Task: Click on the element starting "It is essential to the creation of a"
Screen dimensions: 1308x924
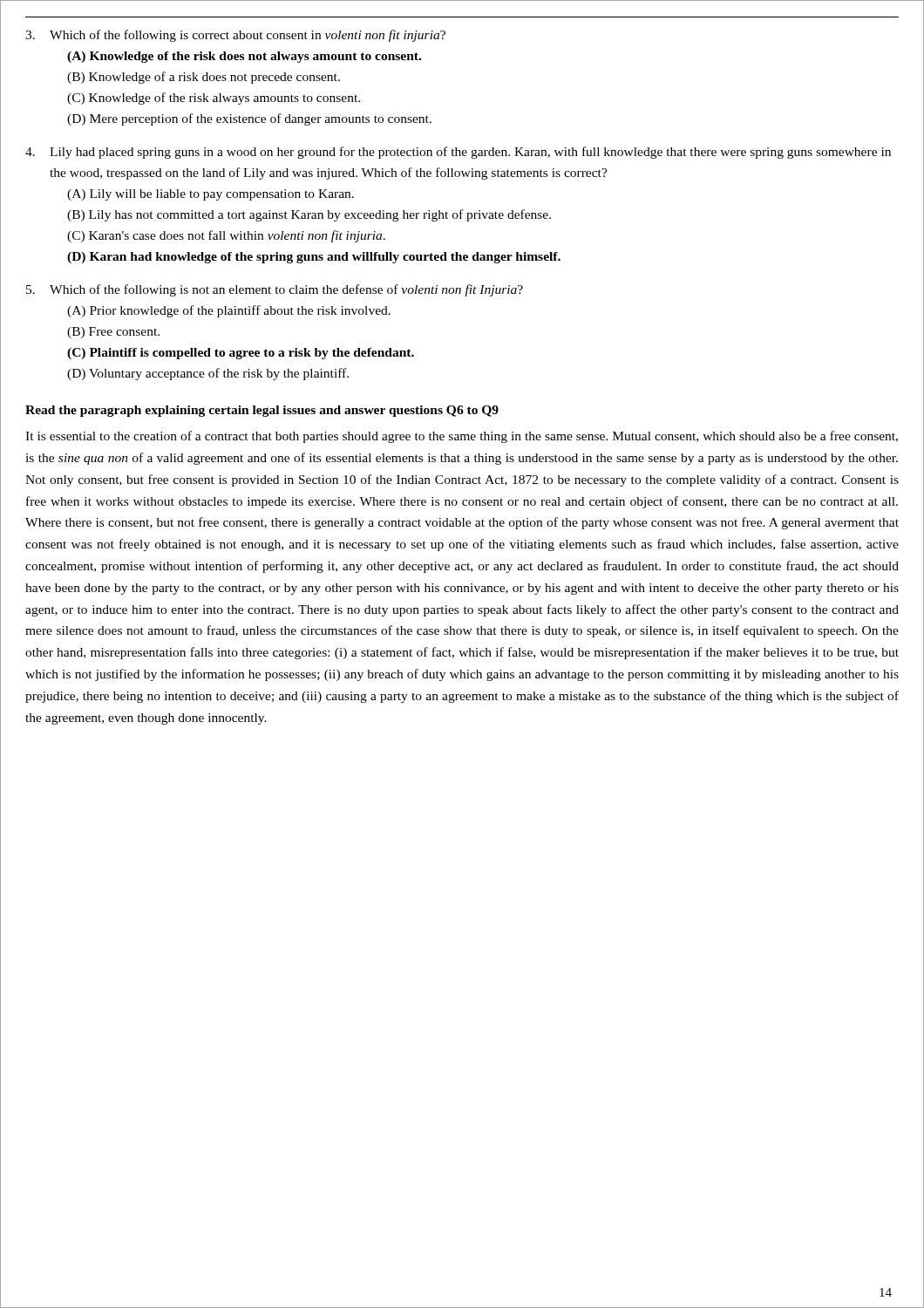Action: (x=462, y=576)
